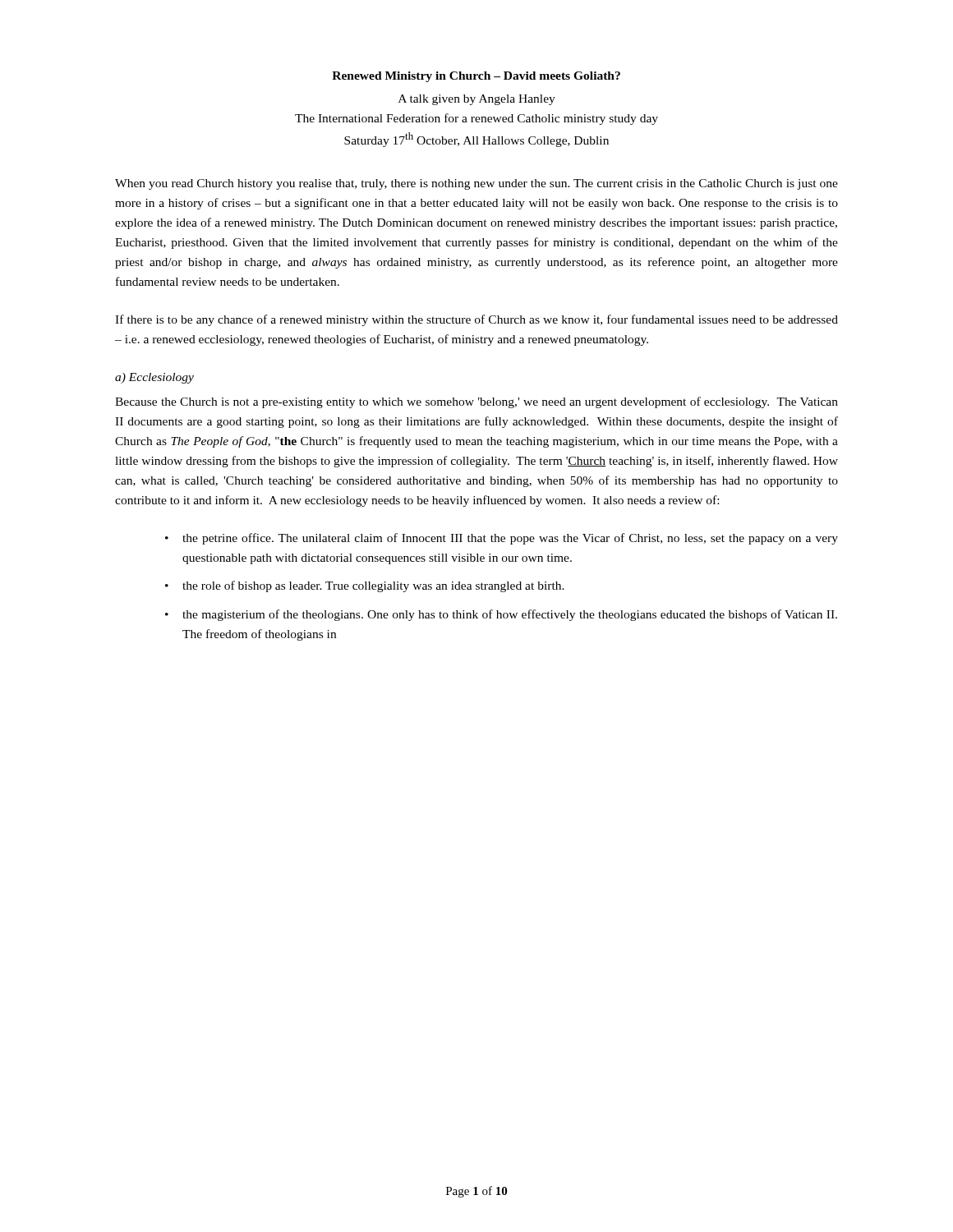The image size is (953, 1232).
Task: Find the text block containing "When you read Church history you"
Action: click(476, 232)
